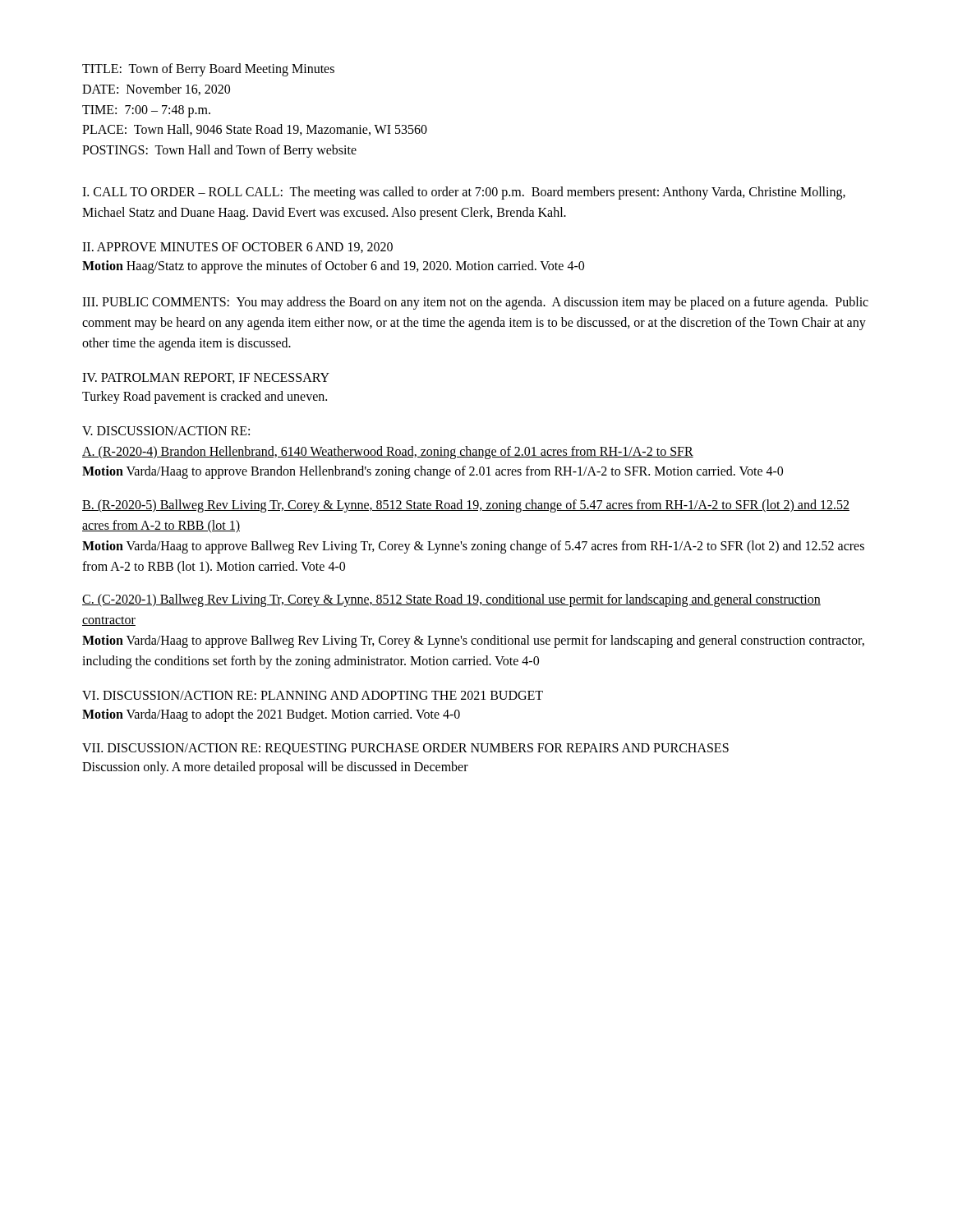Locate the text starting "Turkey Road pavement is cracked"

click(x=205, y=396)
